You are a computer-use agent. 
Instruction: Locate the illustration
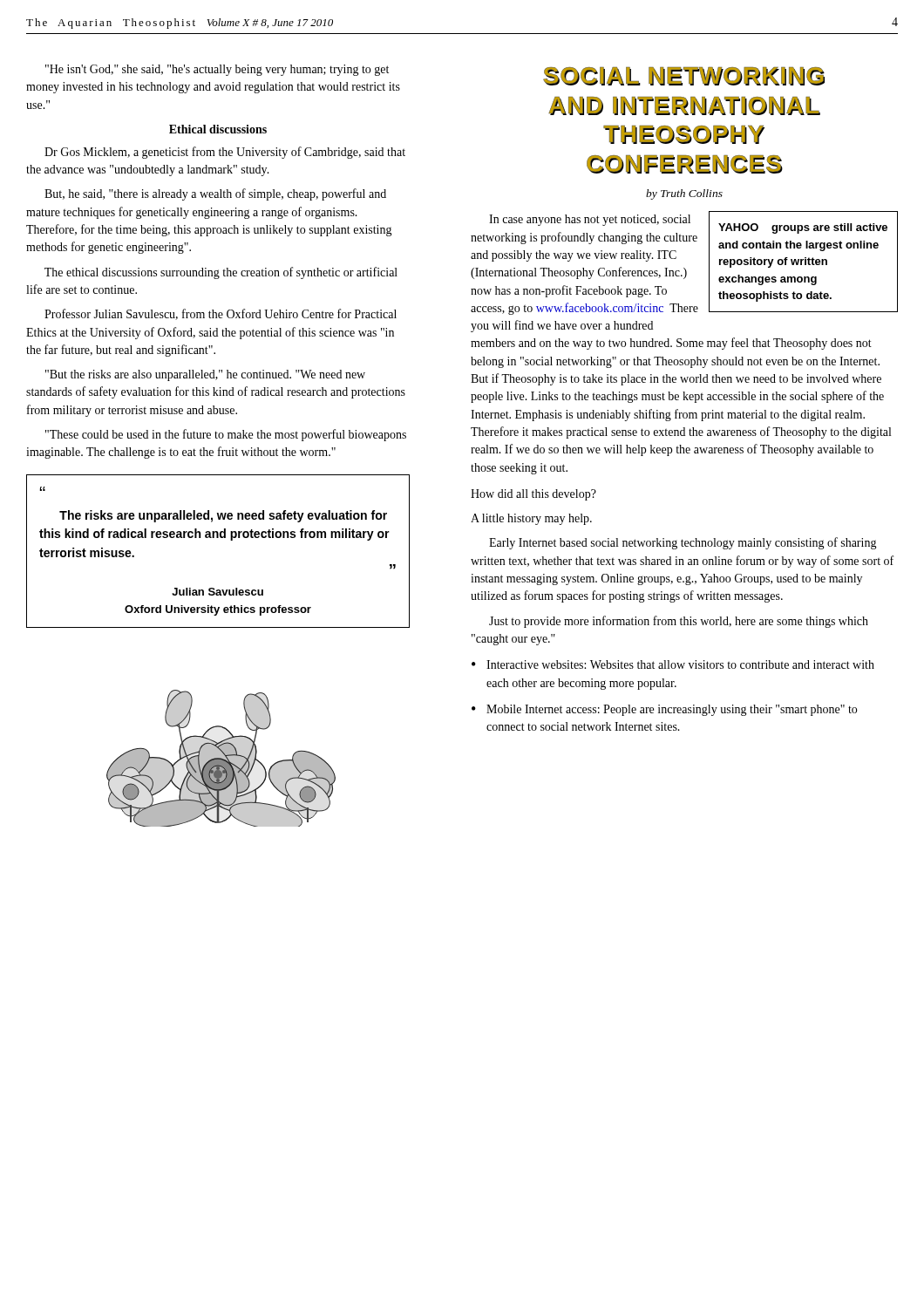[218, 737]
